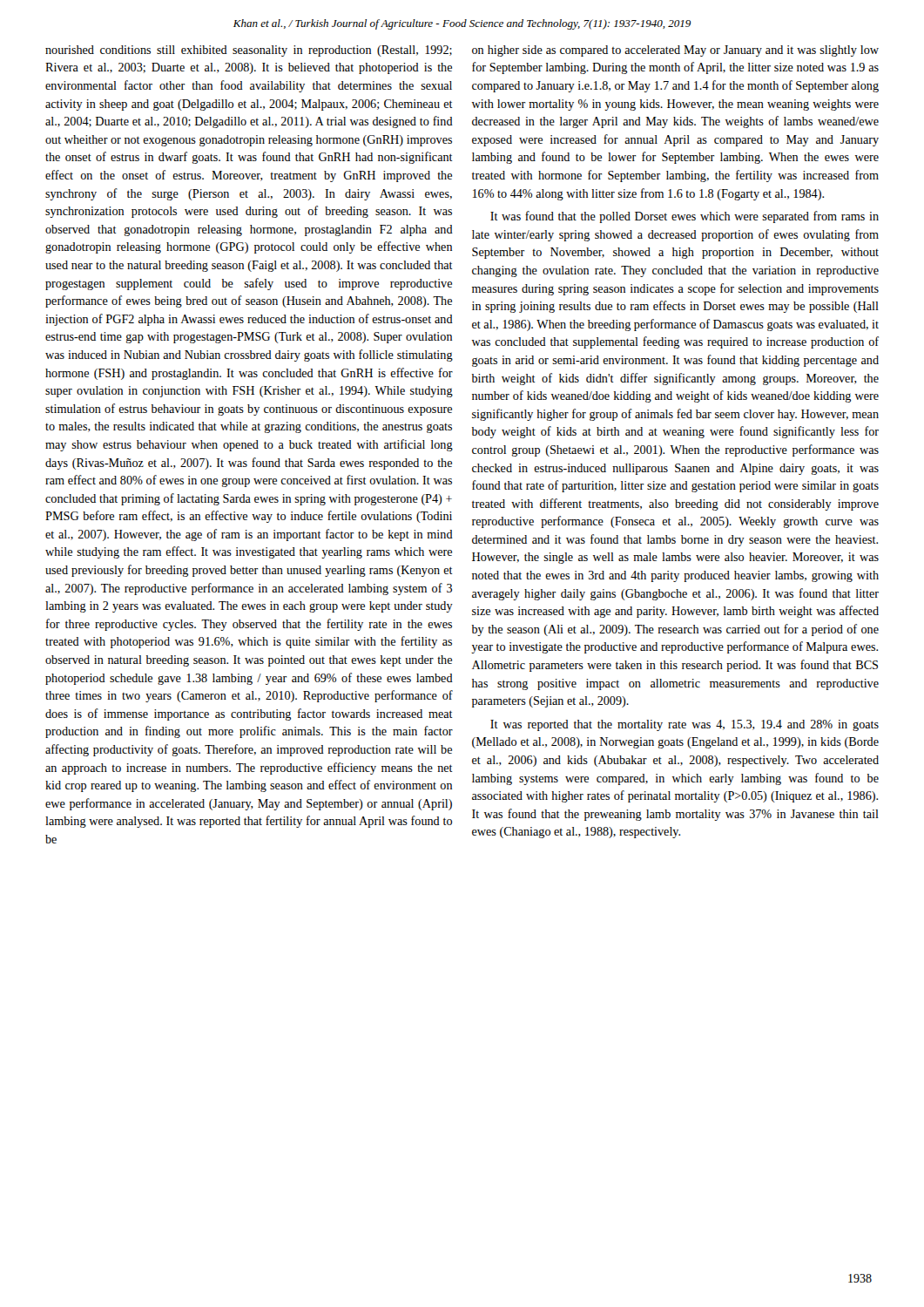The image size is (924, 1307).
Task: Find the block on this page that starts "nourished conditions still exhibited"
Action: [249, 445]
